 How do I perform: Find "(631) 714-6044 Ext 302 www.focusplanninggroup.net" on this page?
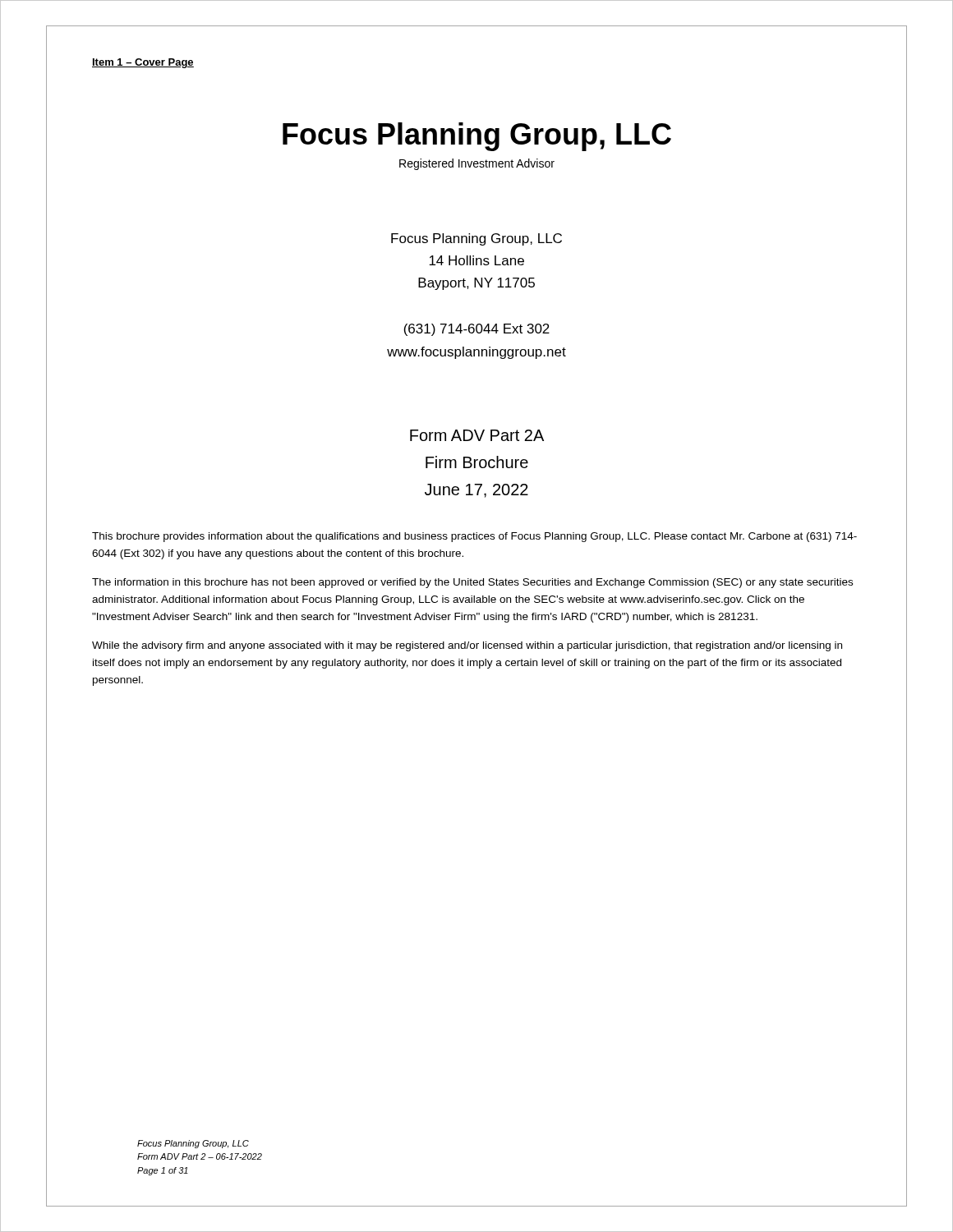[x=476, y=340]
